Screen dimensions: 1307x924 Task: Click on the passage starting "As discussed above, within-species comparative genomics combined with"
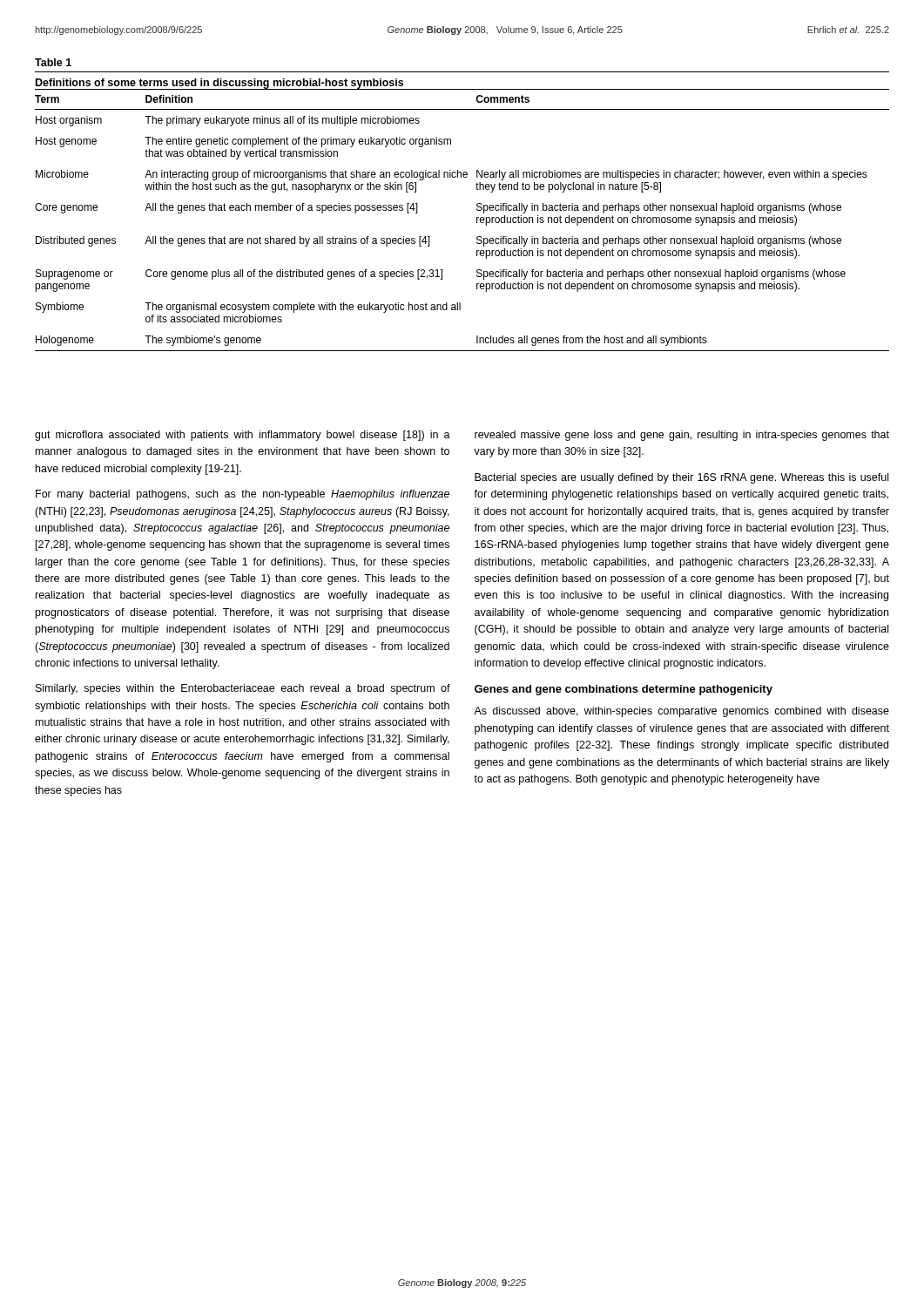click(682, 746)
